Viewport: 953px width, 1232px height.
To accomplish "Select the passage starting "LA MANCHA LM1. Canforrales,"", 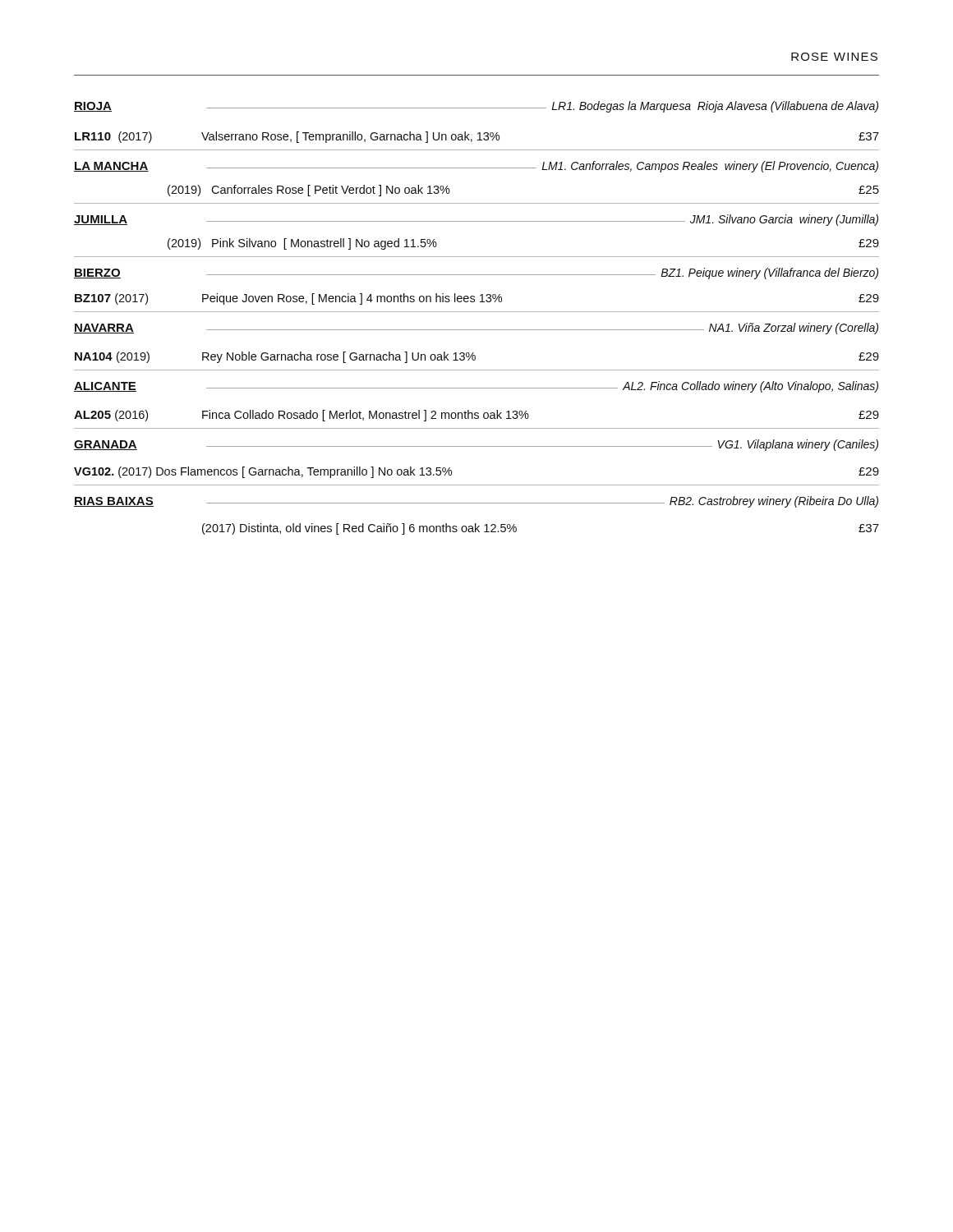I will [x=476, y=166].
